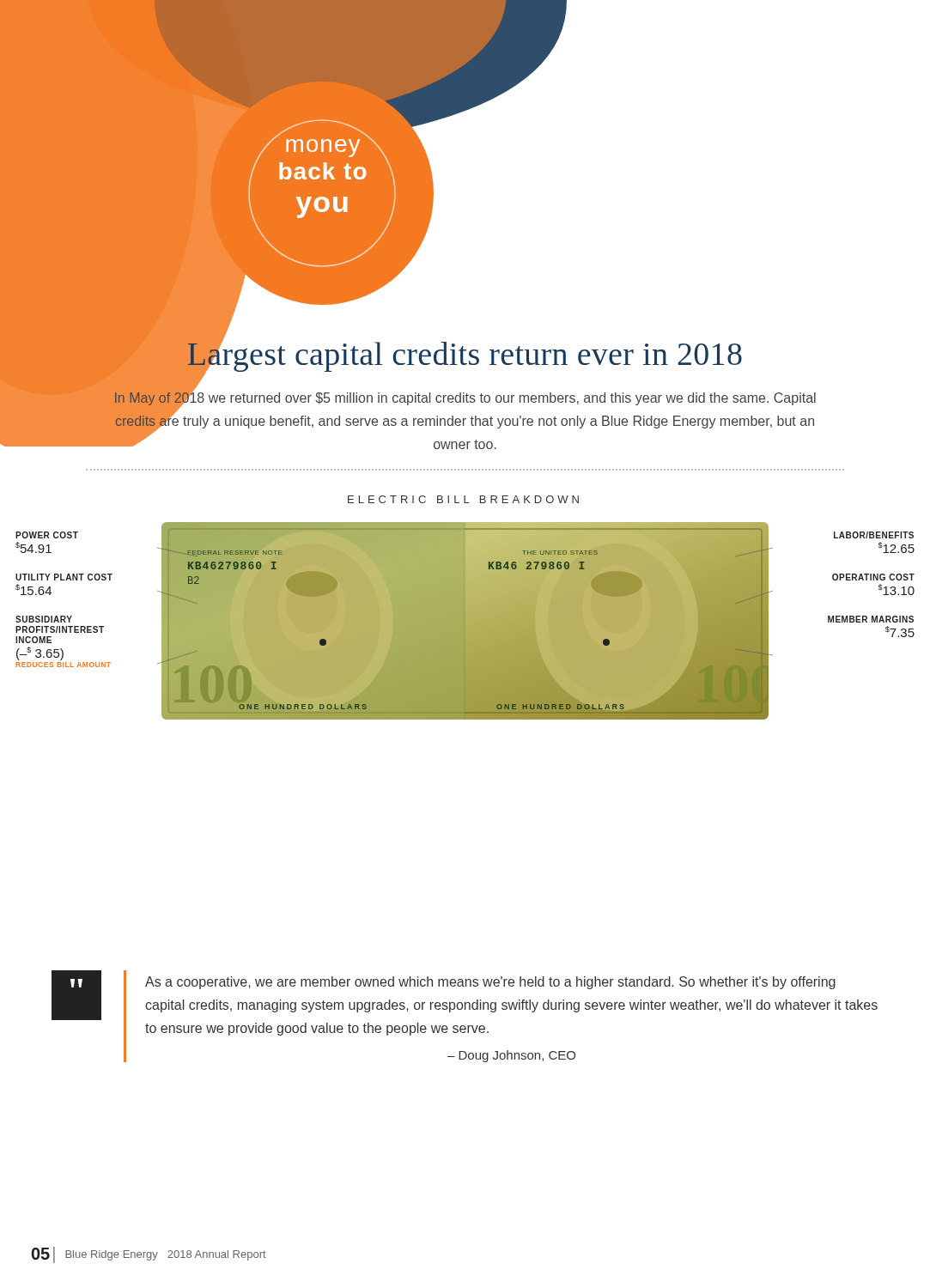Point to the block starting "" As a"

(465, 1016)
